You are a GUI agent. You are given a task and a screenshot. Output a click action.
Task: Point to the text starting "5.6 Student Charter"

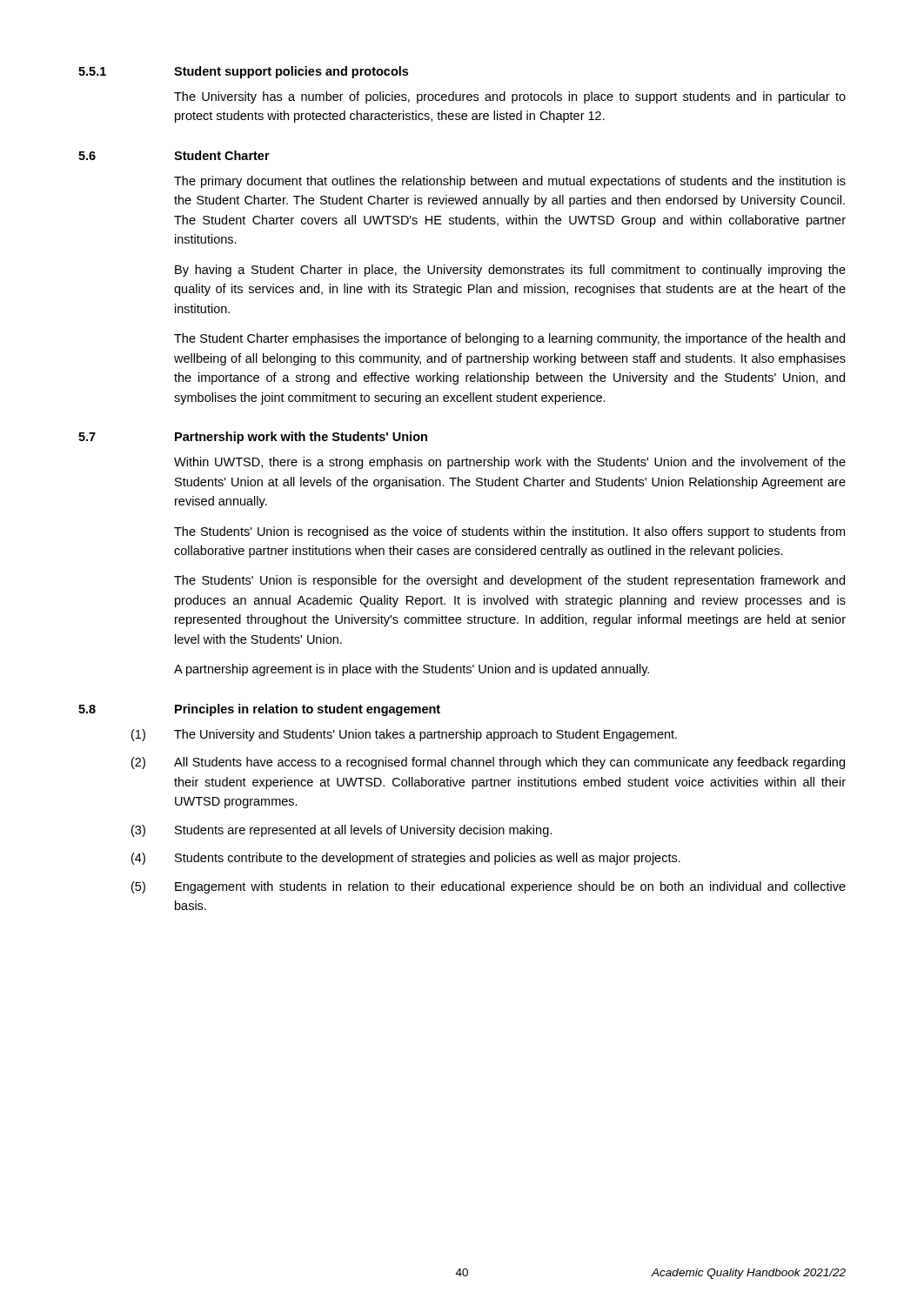pos(174,156)
